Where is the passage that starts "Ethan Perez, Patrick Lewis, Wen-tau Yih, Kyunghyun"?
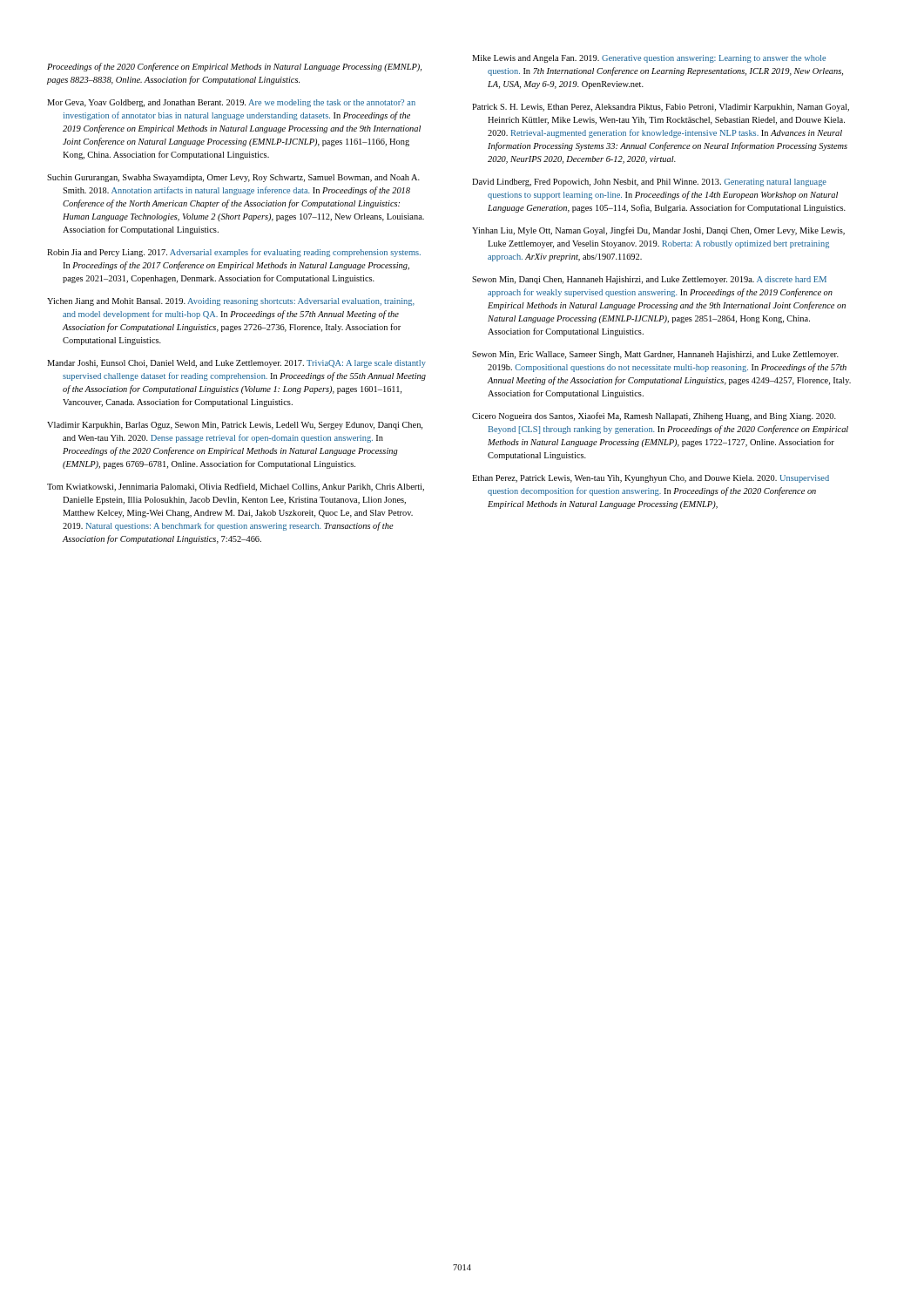 point(662,491)
